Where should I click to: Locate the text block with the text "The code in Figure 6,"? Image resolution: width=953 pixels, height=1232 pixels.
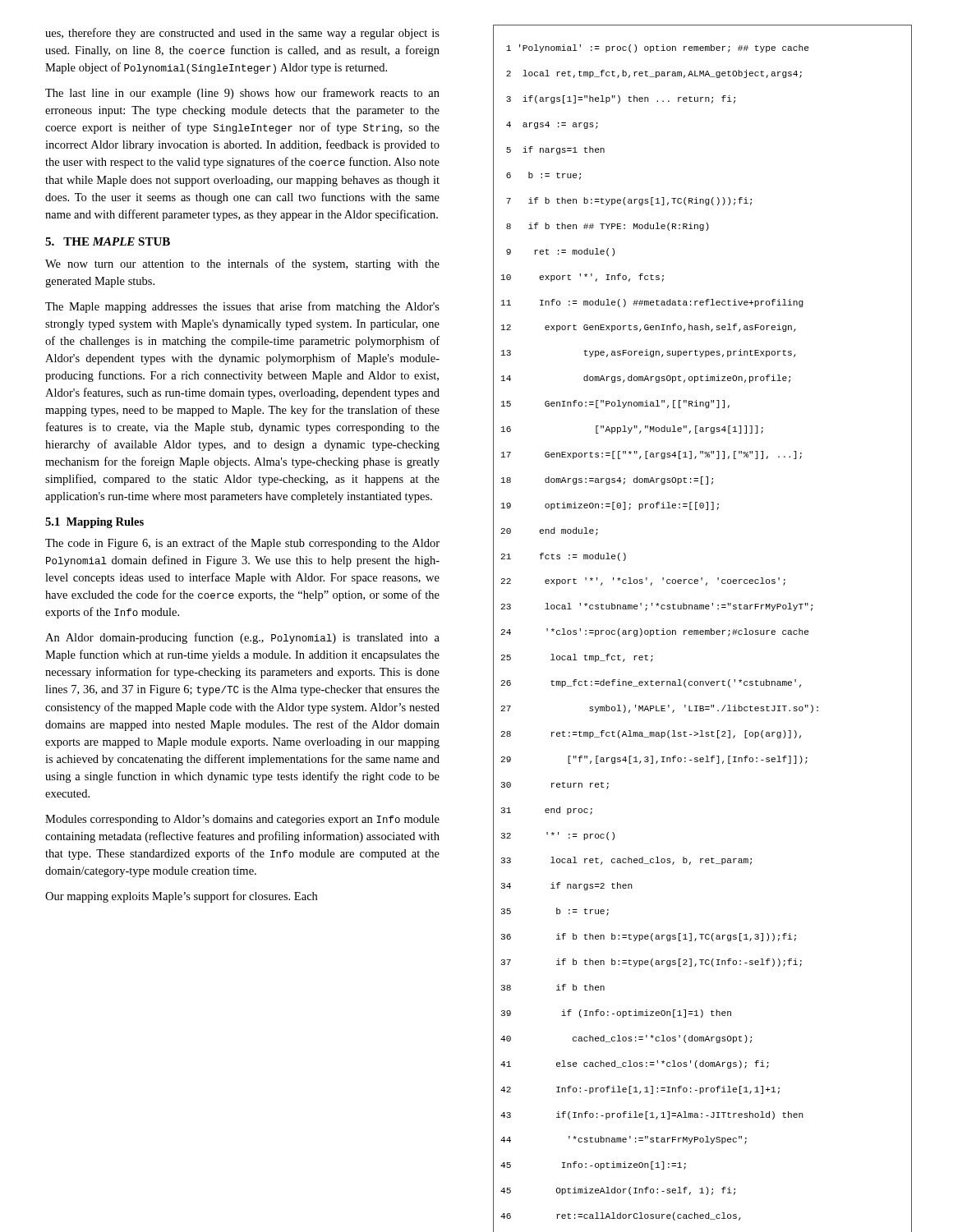[242, 578]
